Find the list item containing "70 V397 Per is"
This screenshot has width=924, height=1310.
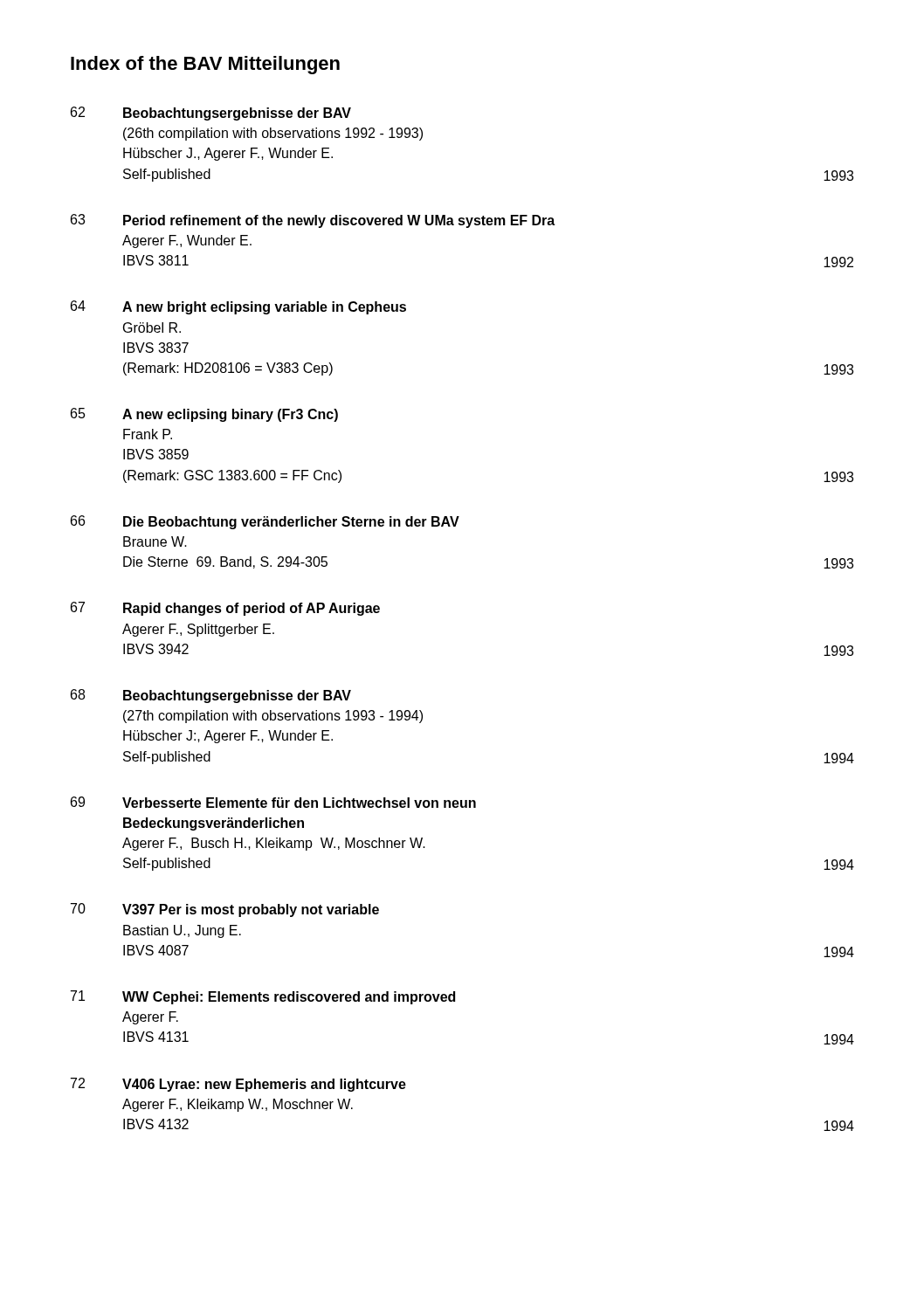coord(225,910)
